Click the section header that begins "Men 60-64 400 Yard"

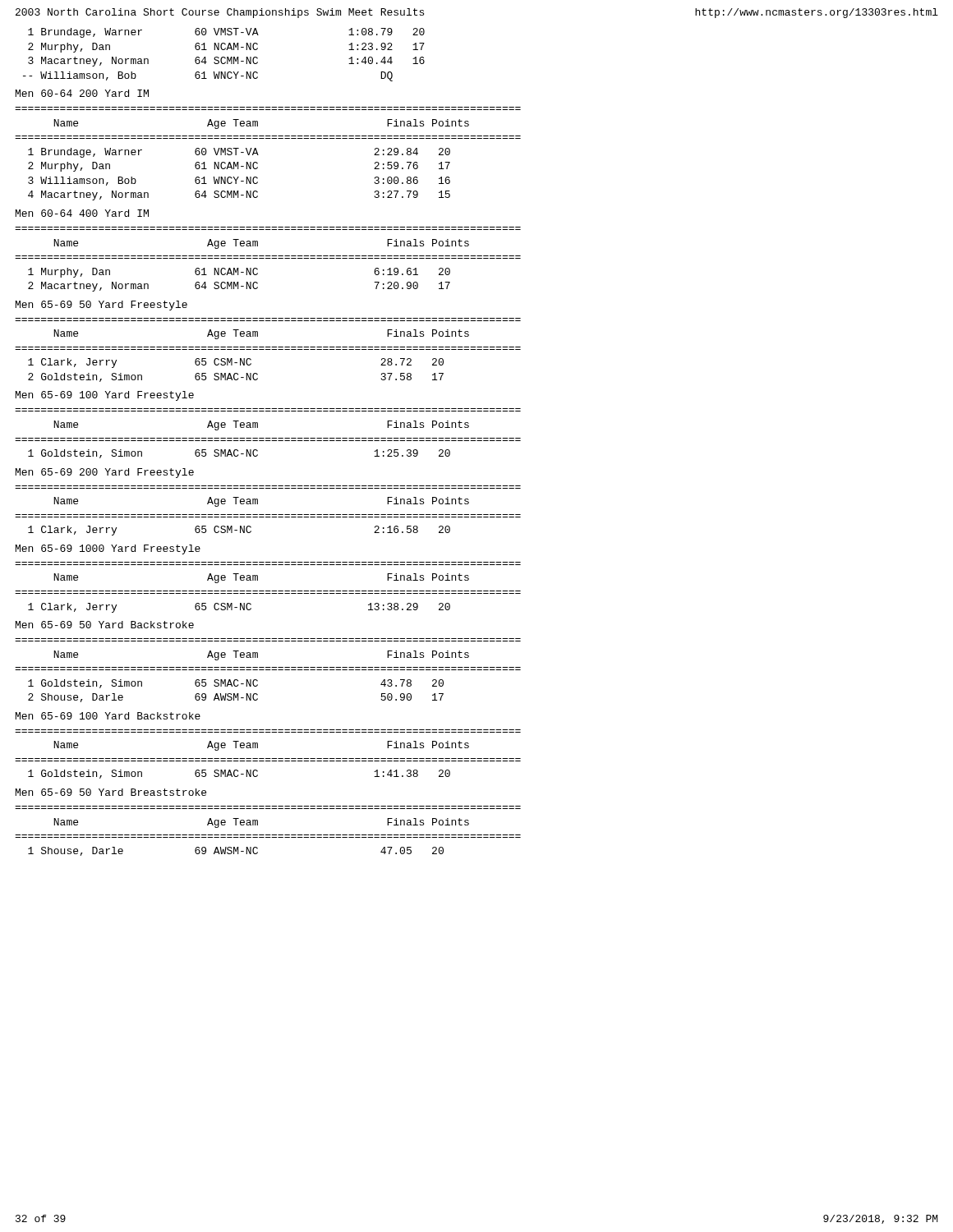(82, 214)
